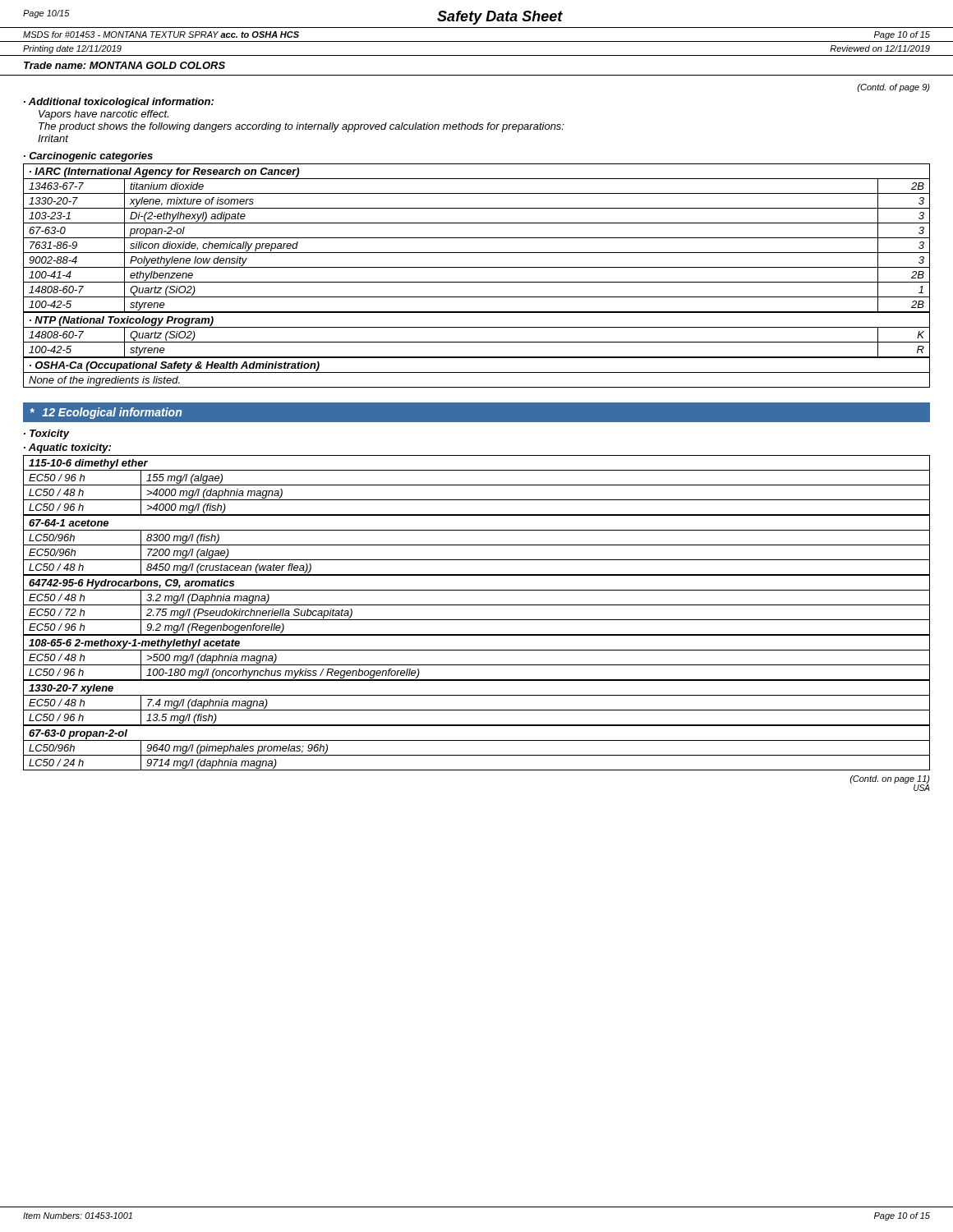Locate the table with the text "9640 mg/l (pimephales"
Screen dimensions: 1232x953
tap(476, 748)
